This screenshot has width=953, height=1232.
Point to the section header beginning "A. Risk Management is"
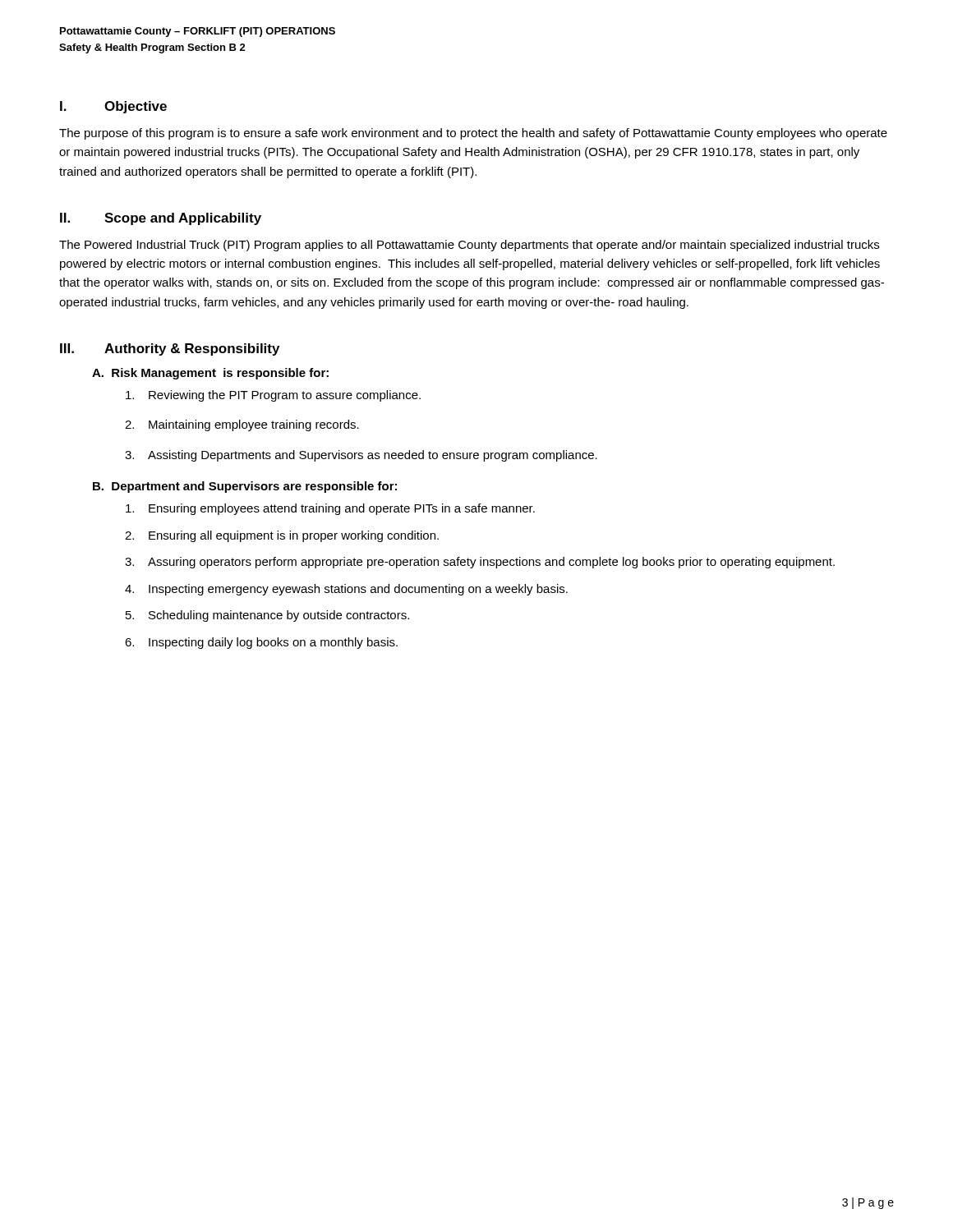(211, 372)
